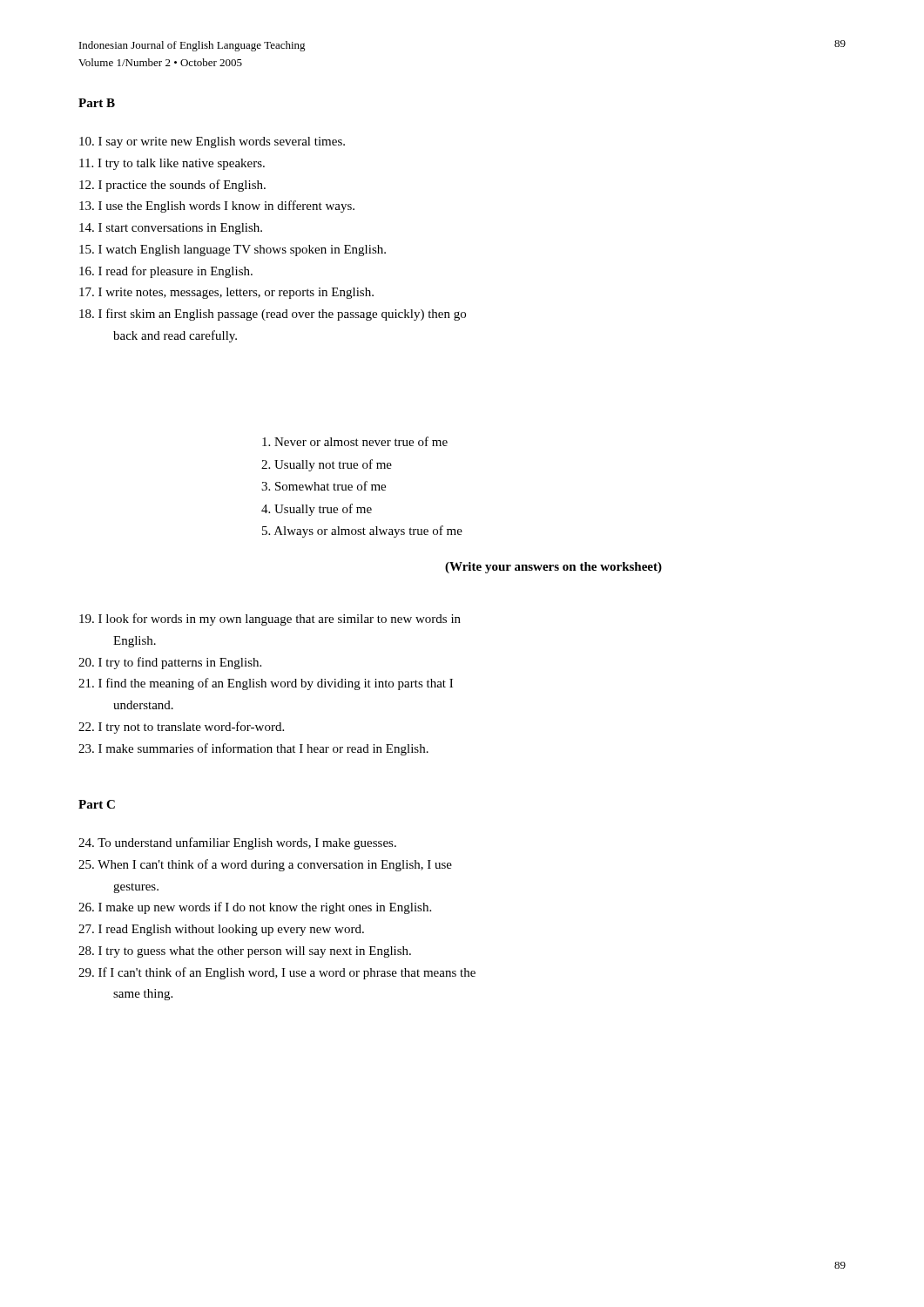This screenshot has width=924, height=1307.
Task: Select the list item that says "5. Always or almost always true of"
Action: (362, 531)
